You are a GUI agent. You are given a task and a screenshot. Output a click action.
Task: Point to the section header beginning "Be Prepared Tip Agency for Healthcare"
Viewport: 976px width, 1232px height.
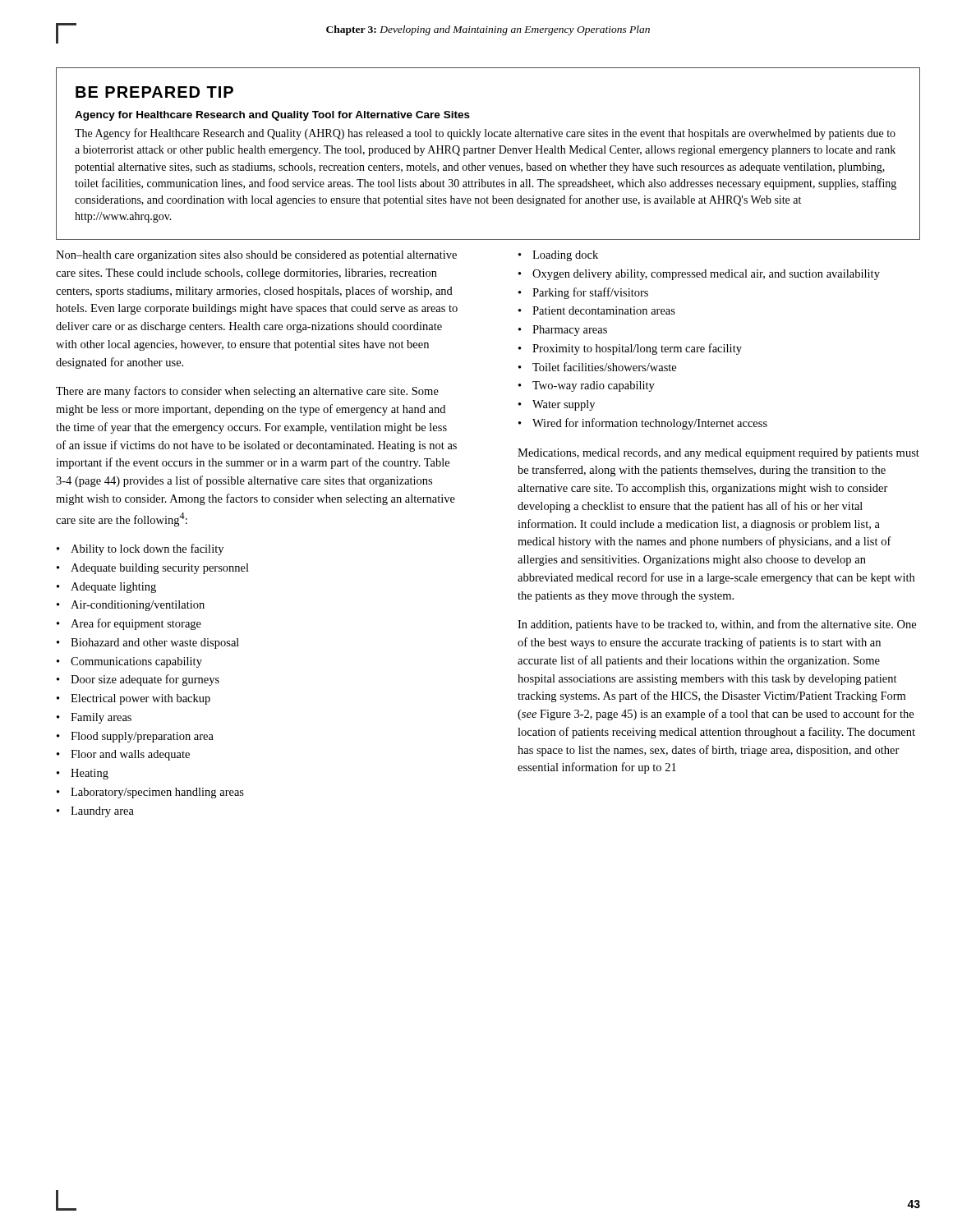(488, 154)
